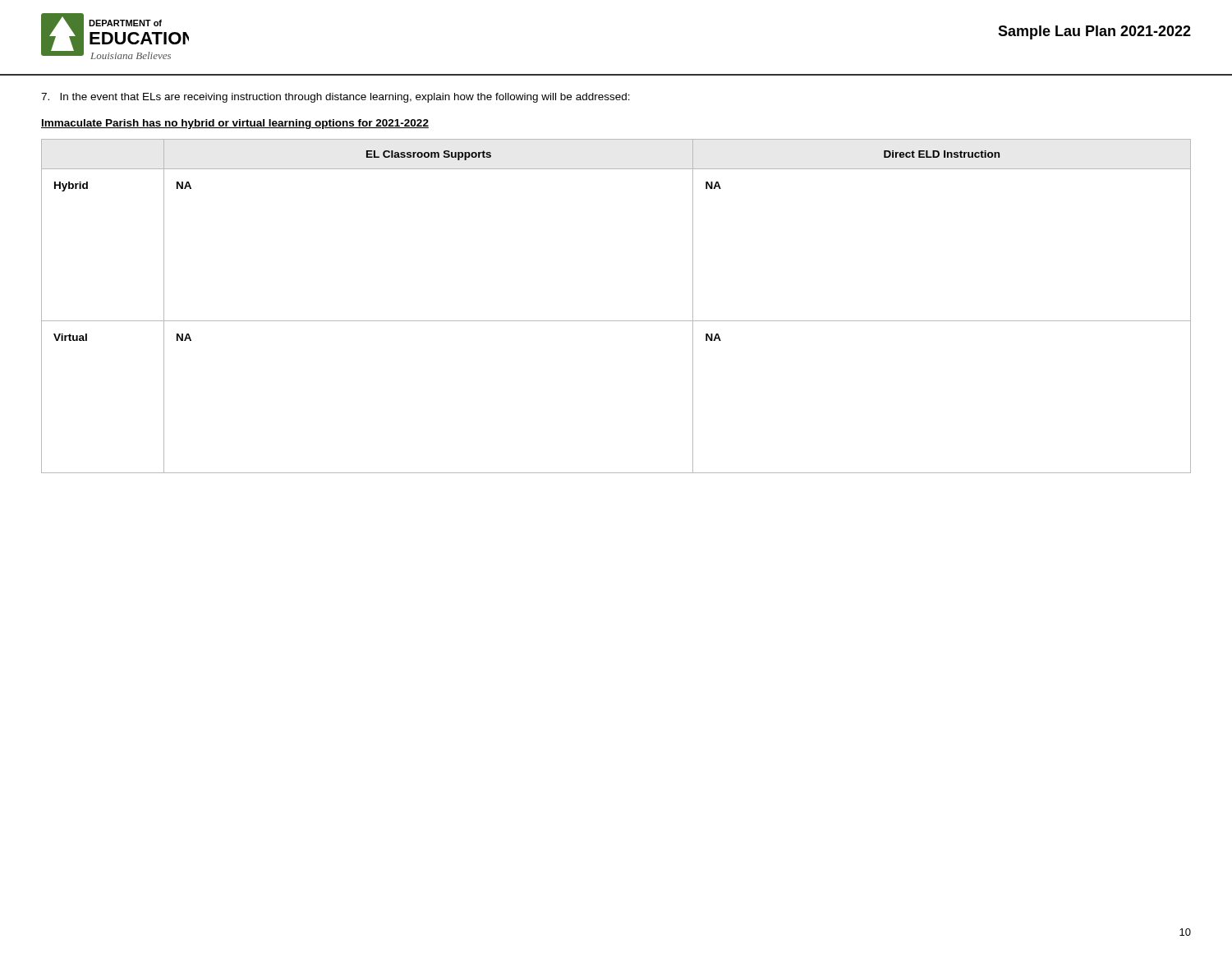
Task: Select the caption that reads "Immaculate Parish has no hybrid or"
Action: pyautogui.click(x=235, y=123)
